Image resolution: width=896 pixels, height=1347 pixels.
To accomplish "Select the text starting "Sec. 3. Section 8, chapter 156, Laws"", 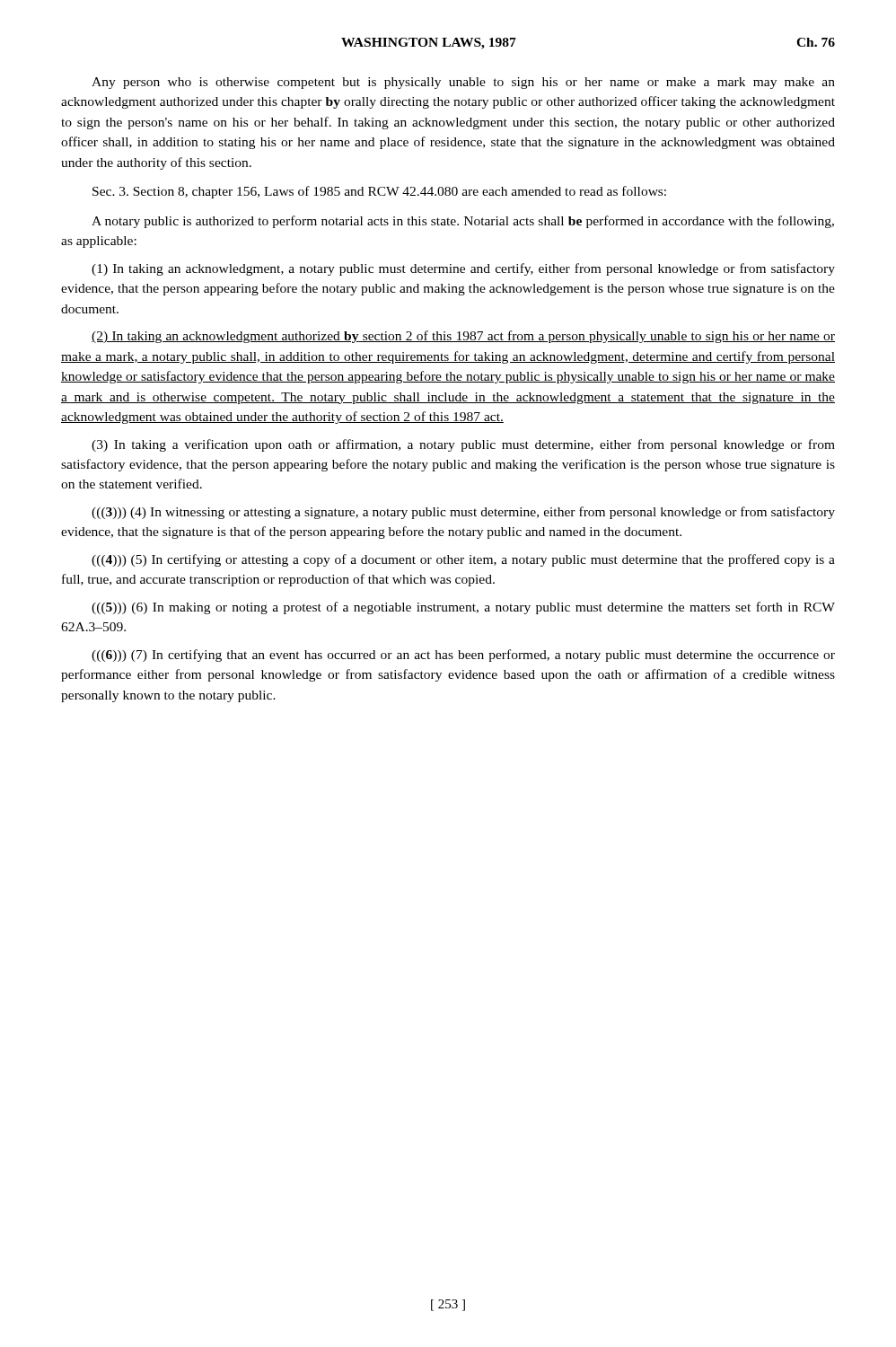I will (x=448, y=192).
